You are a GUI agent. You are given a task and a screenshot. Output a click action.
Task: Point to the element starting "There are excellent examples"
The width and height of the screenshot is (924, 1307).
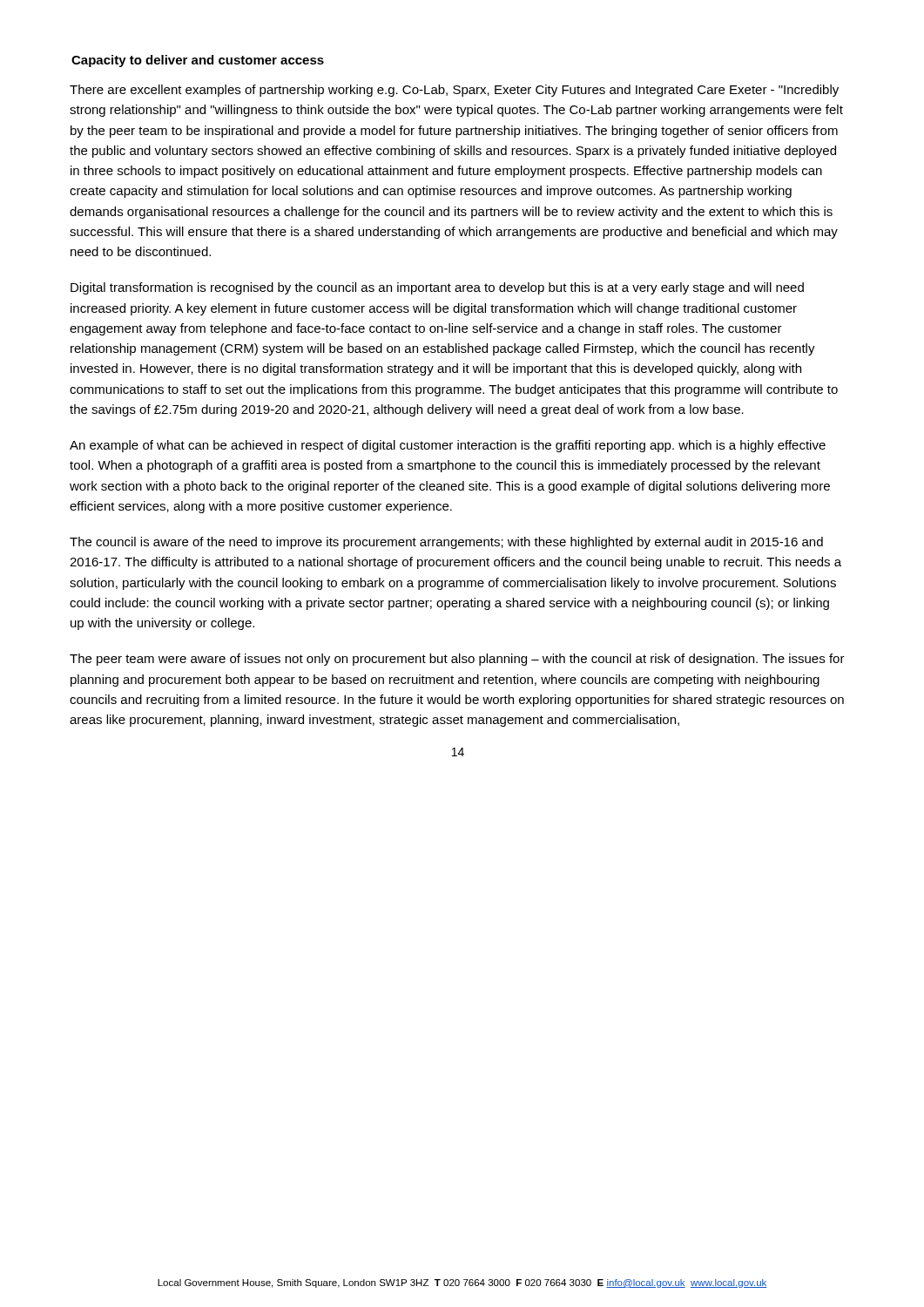(x=456, y=170)
